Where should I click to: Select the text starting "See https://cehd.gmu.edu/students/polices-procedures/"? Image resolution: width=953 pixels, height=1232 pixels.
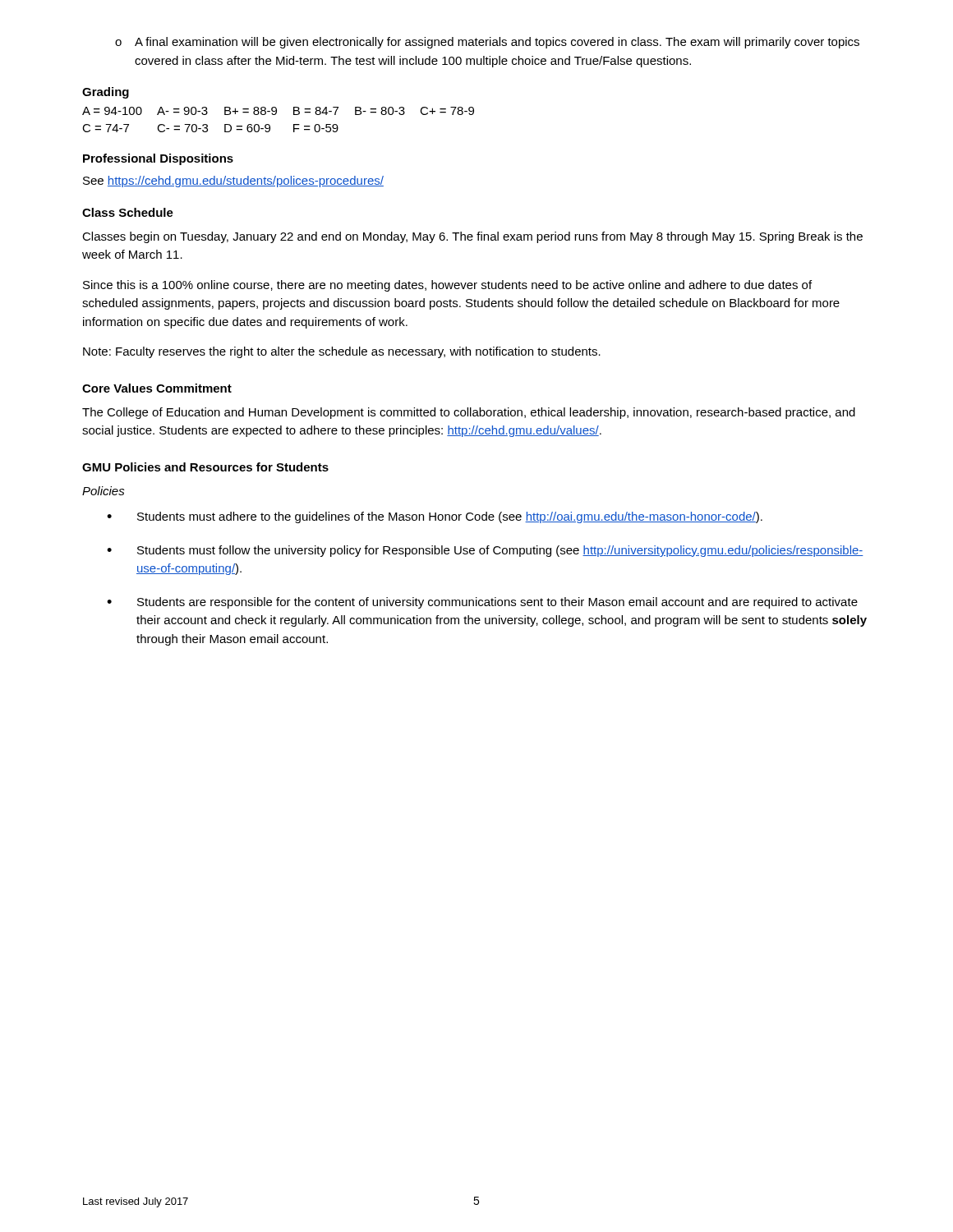[233, 180]
